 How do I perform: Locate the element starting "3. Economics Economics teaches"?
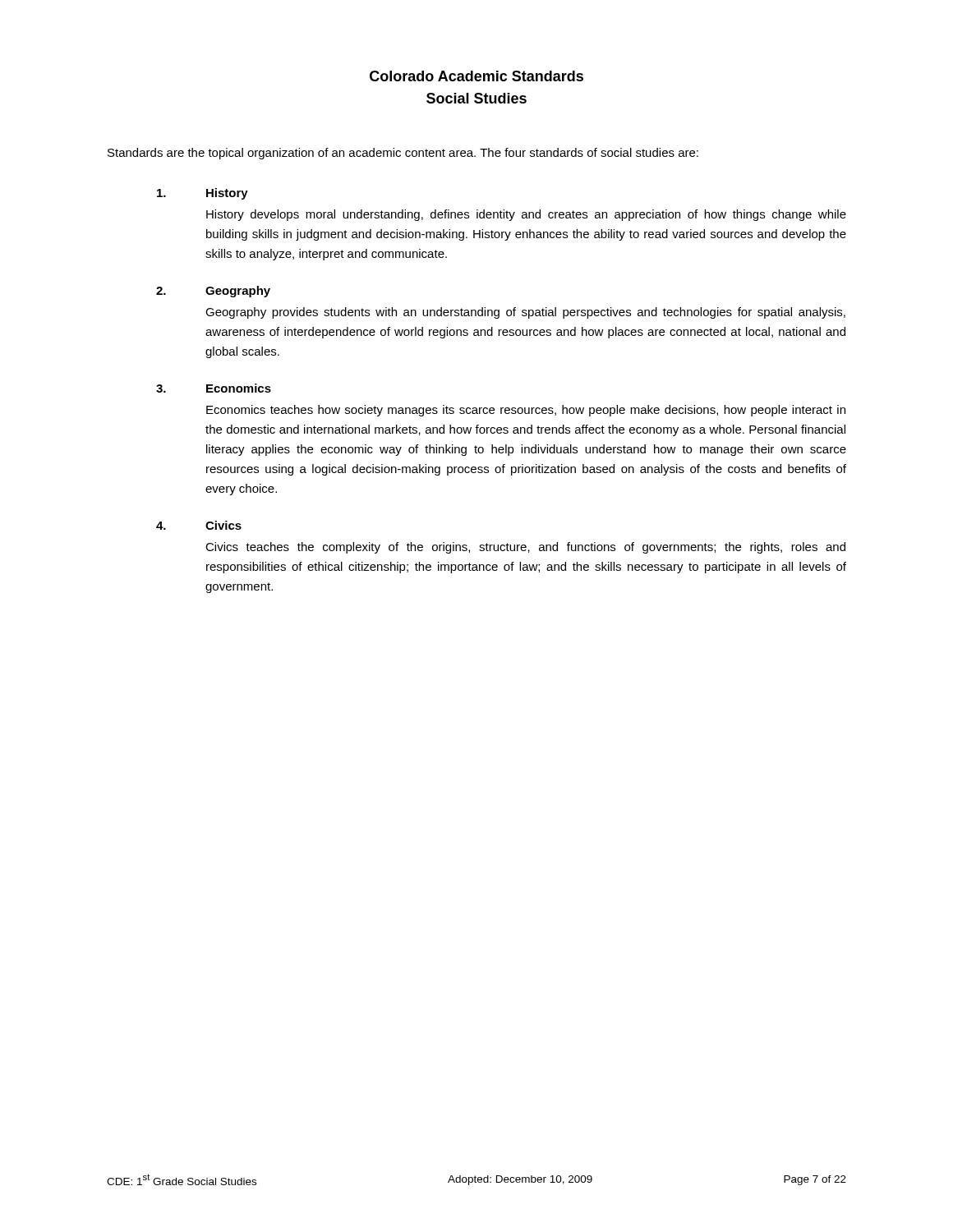(x=476, y=440)
